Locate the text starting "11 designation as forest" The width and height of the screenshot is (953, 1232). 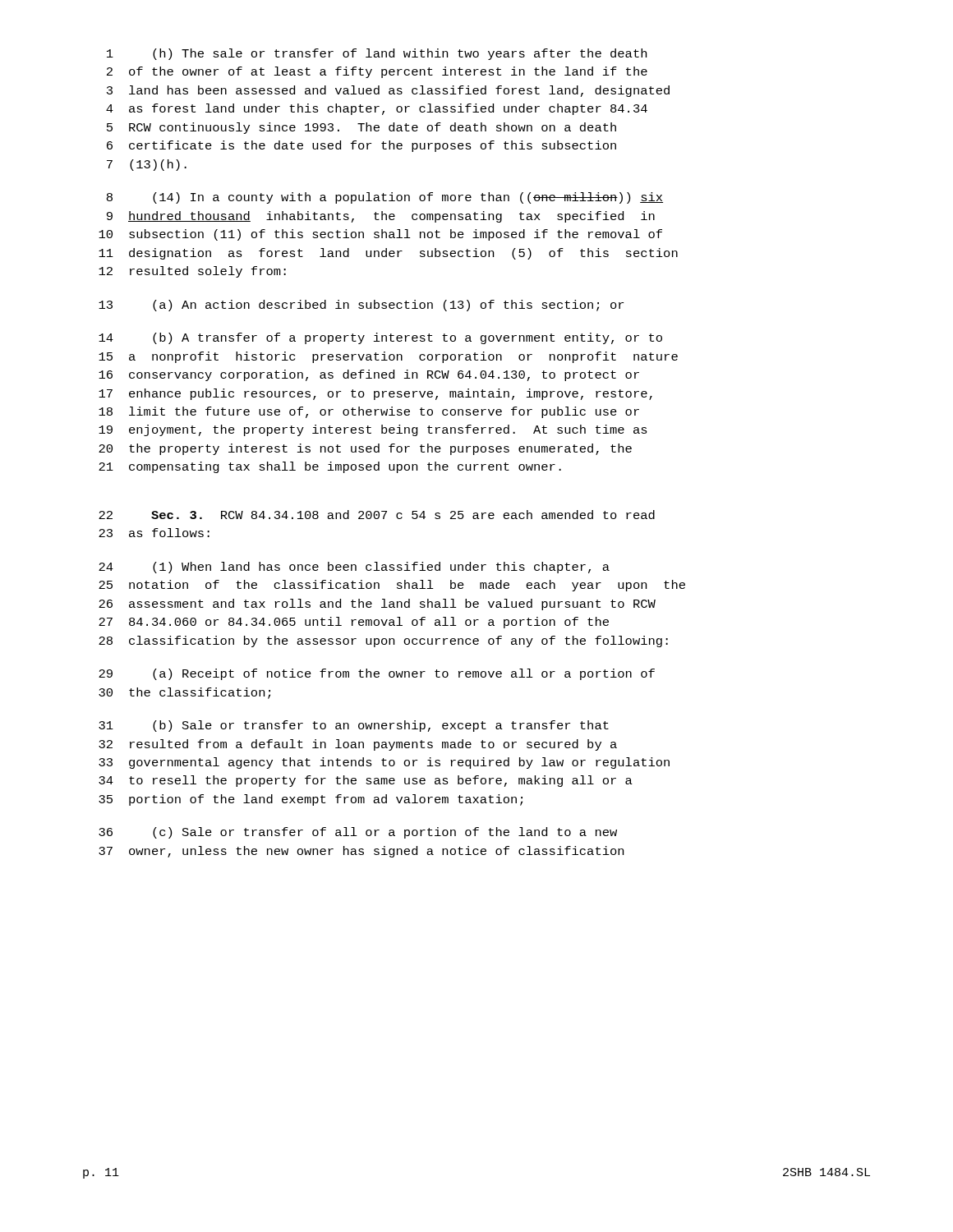pos(476,254)
